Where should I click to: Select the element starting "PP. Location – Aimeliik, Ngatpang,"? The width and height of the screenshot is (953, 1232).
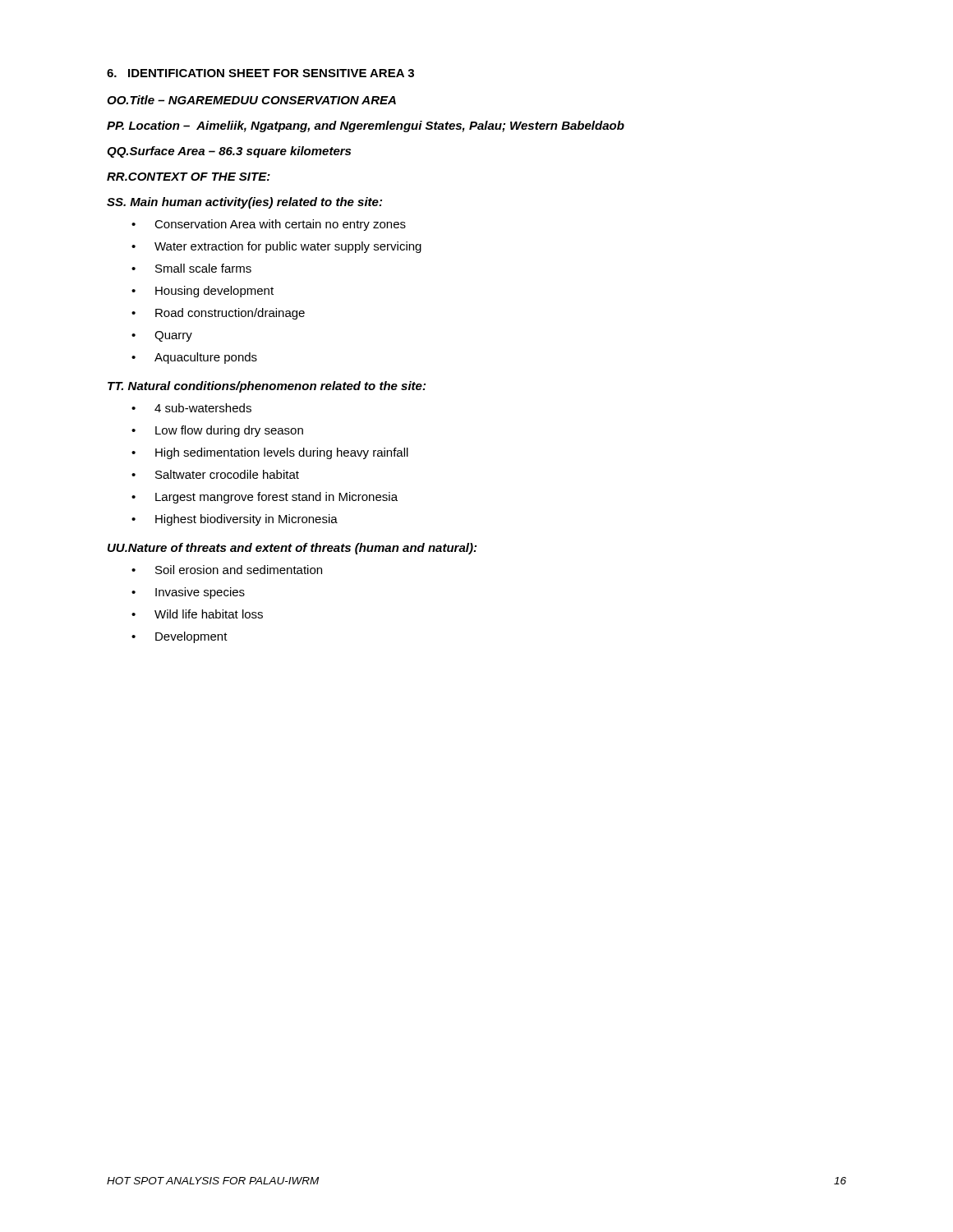pos(366,125)
